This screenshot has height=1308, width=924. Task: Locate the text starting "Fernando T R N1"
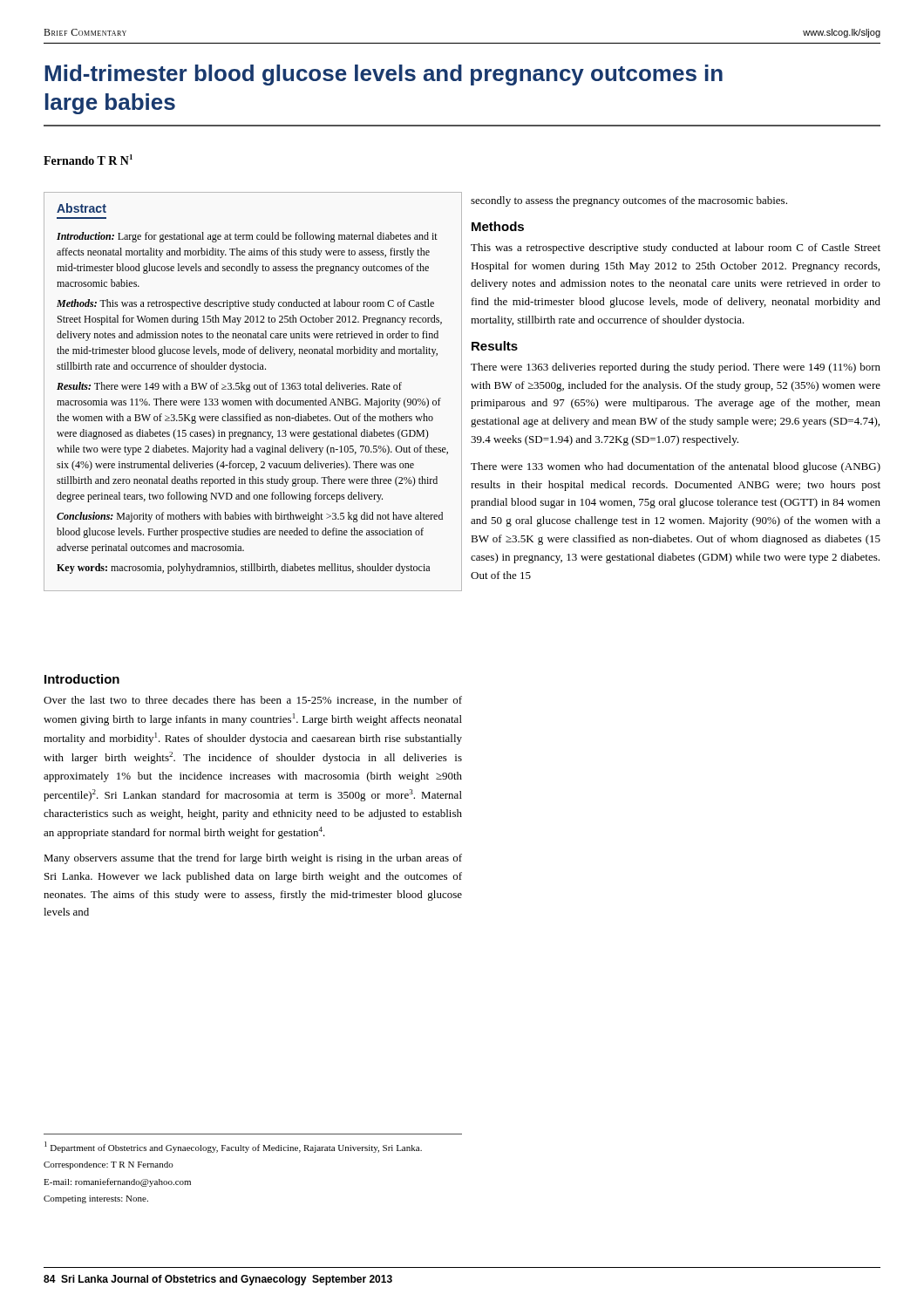88,160
